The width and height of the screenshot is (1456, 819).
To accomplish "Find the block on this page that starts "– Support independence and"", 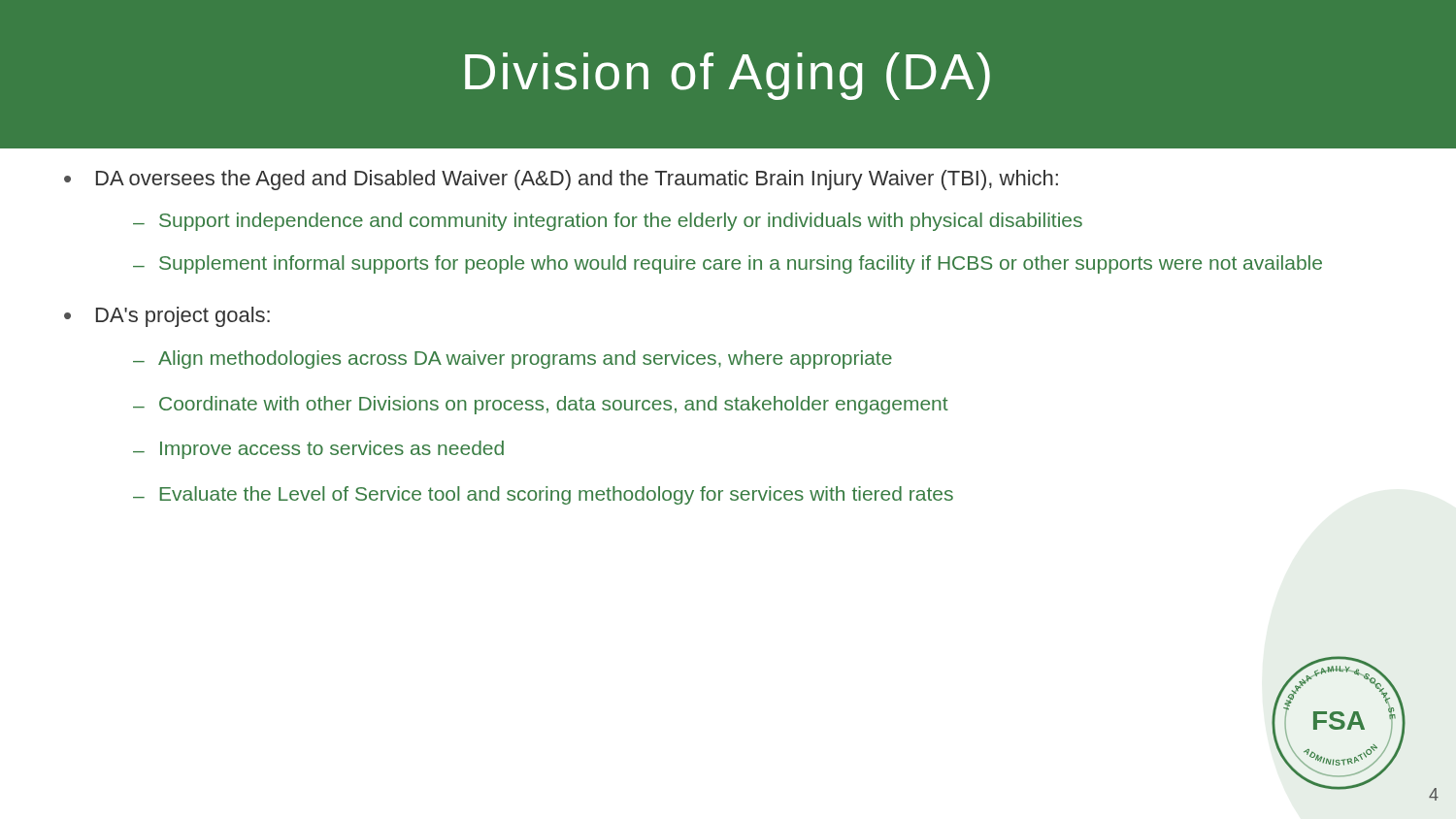I will pyautogui.click(x=608, y=221).
